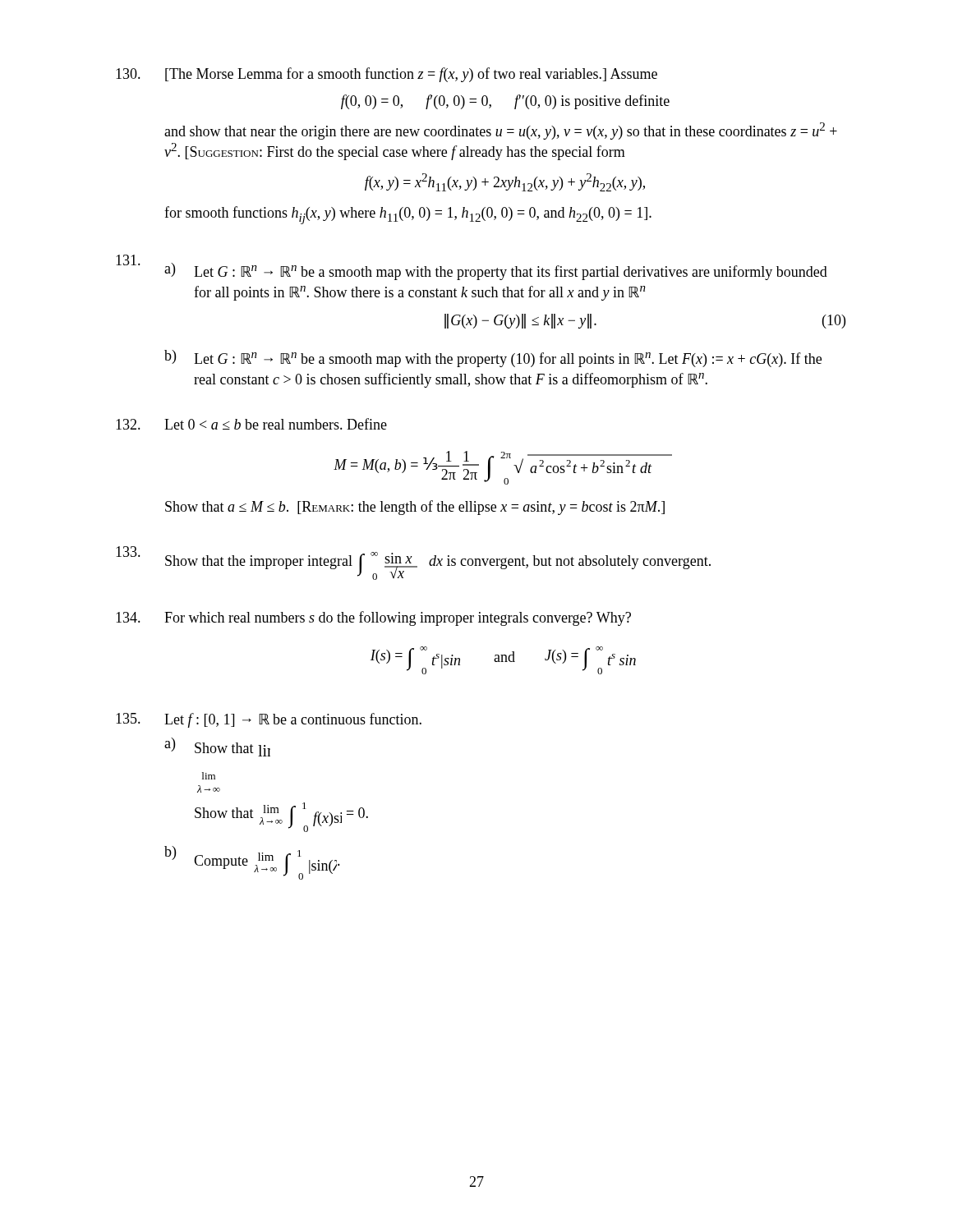Click on the list item that says "134. For which real numbers s do the"
This screenshot has height=1232, width=953.
pyautogui.click(x=373, y=618)
